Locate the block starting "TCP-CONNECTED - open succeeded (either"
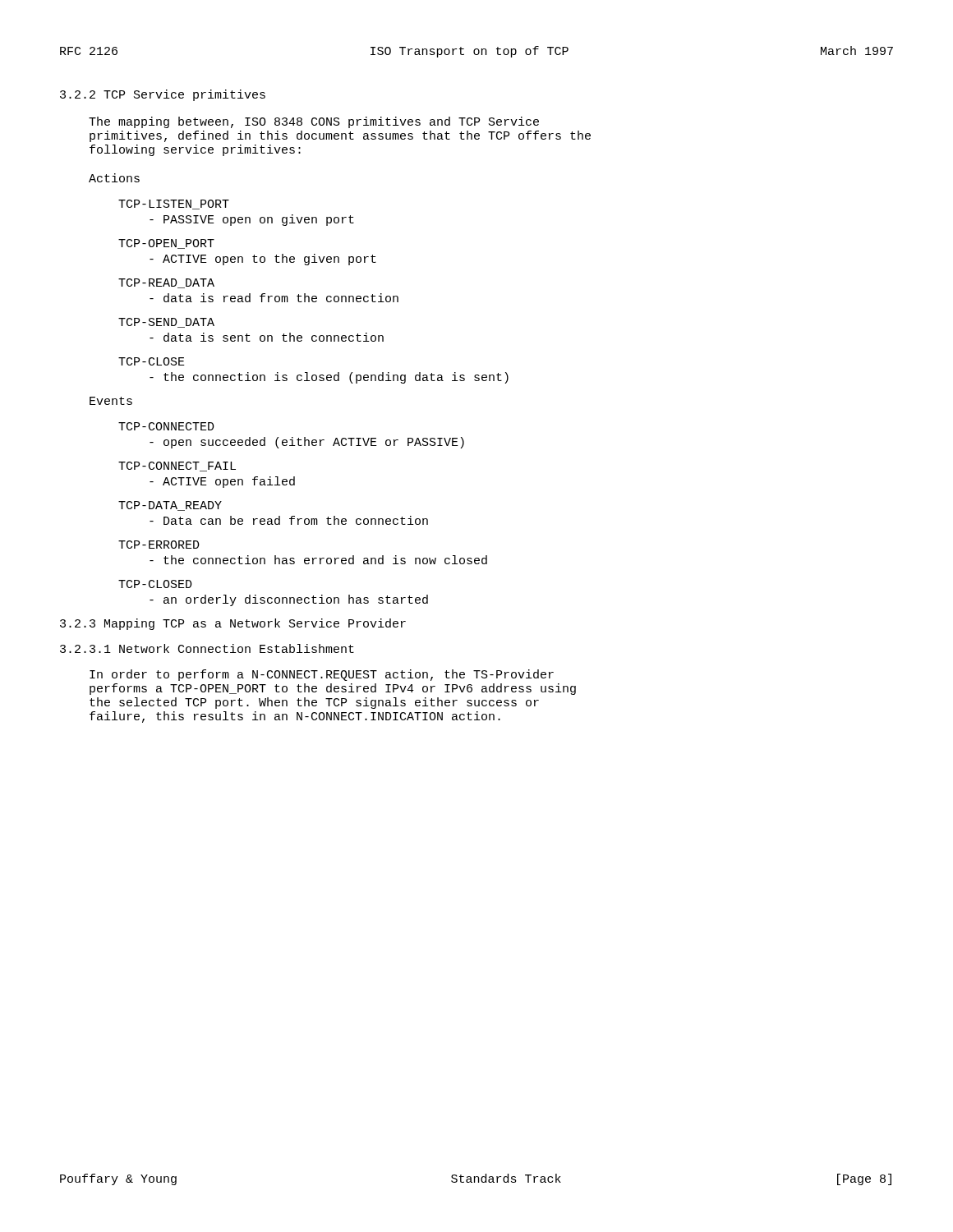The height and width of the screenshot is (1232, 953). pos(166,426)
